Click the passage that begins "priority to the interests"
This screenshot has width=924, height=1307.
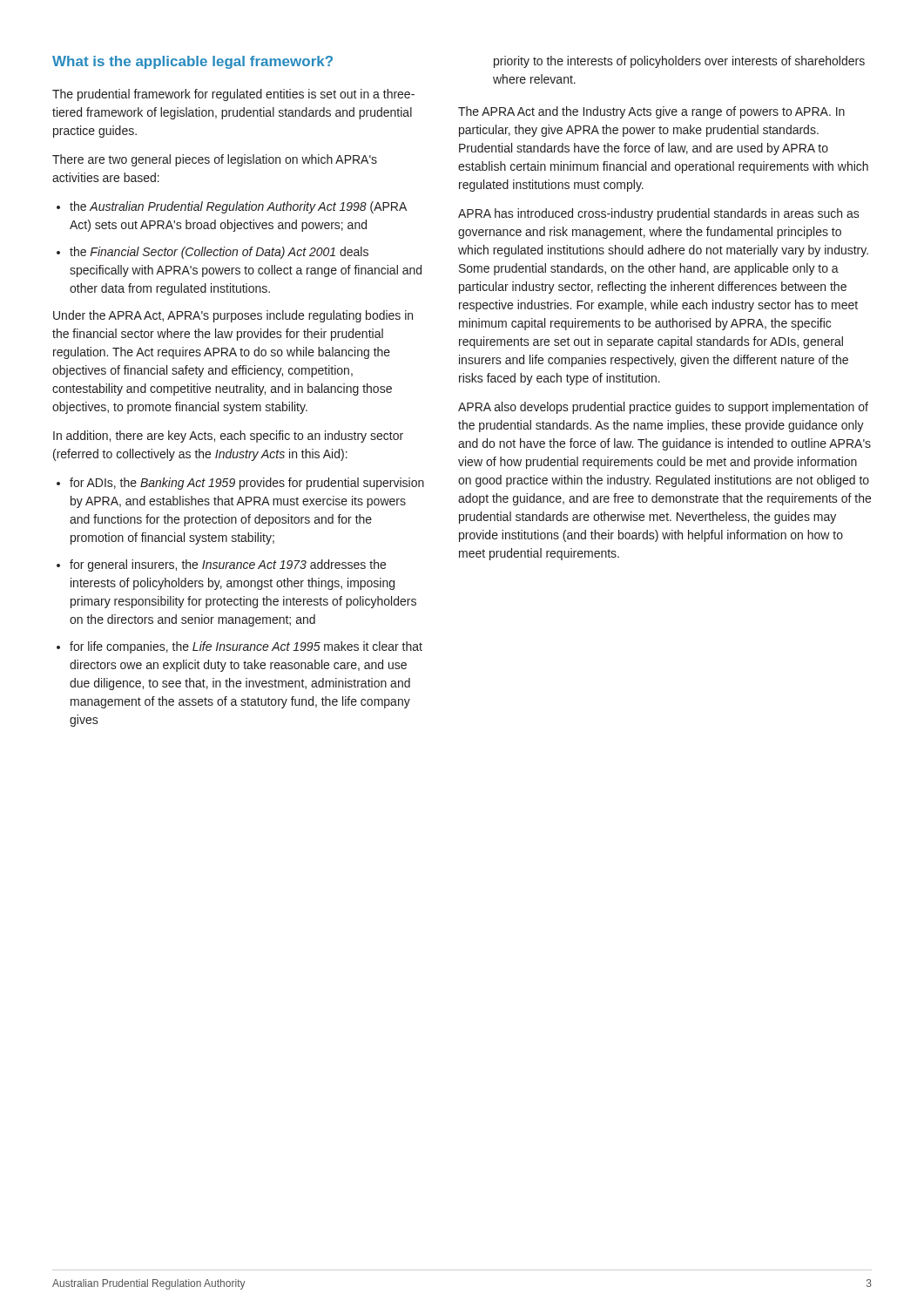coord(665,308)
